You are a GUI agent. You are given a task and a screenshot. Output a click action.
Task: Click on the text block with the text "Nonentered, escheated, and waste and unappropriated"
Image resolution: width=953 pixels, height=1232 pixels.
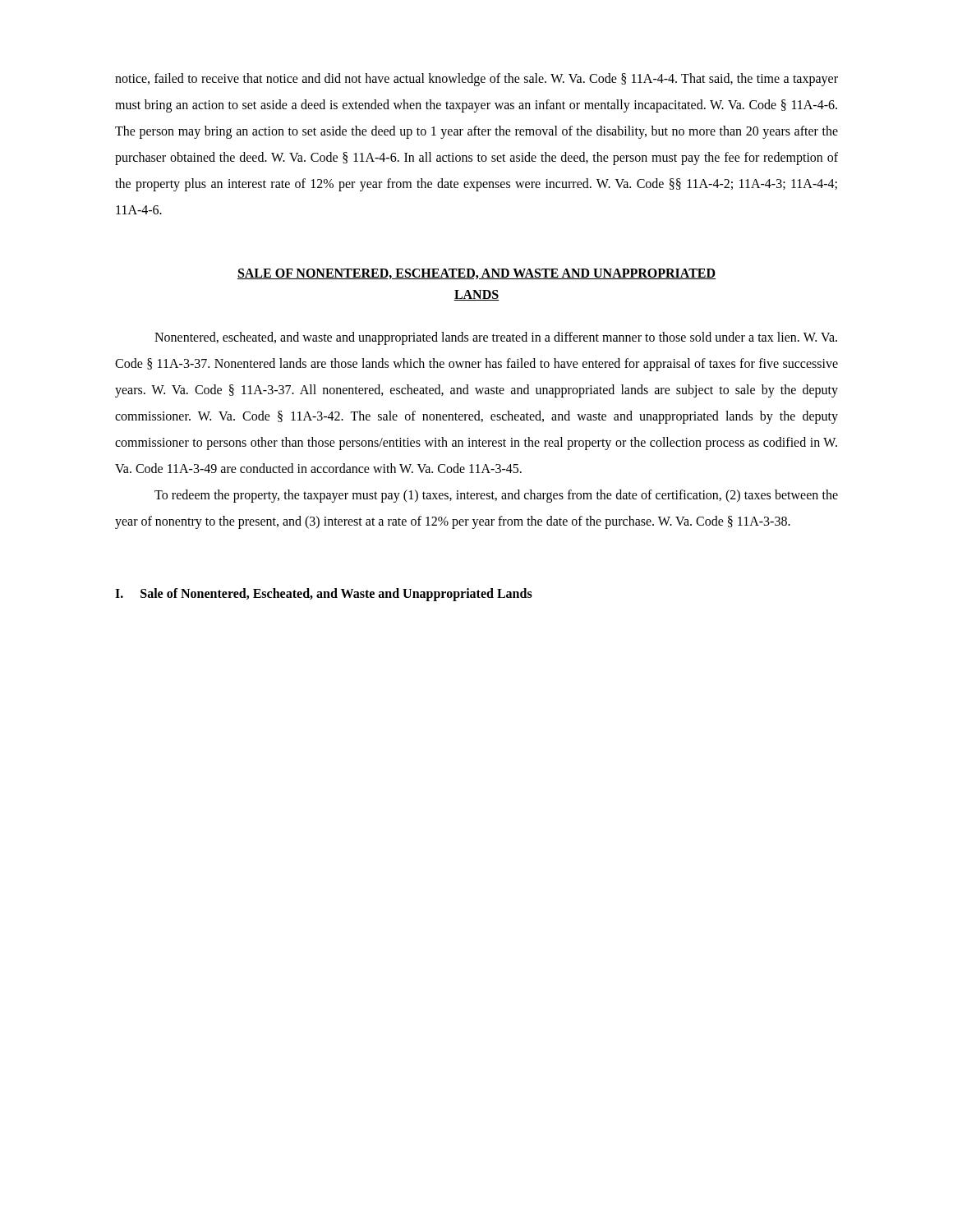point(476,403)
